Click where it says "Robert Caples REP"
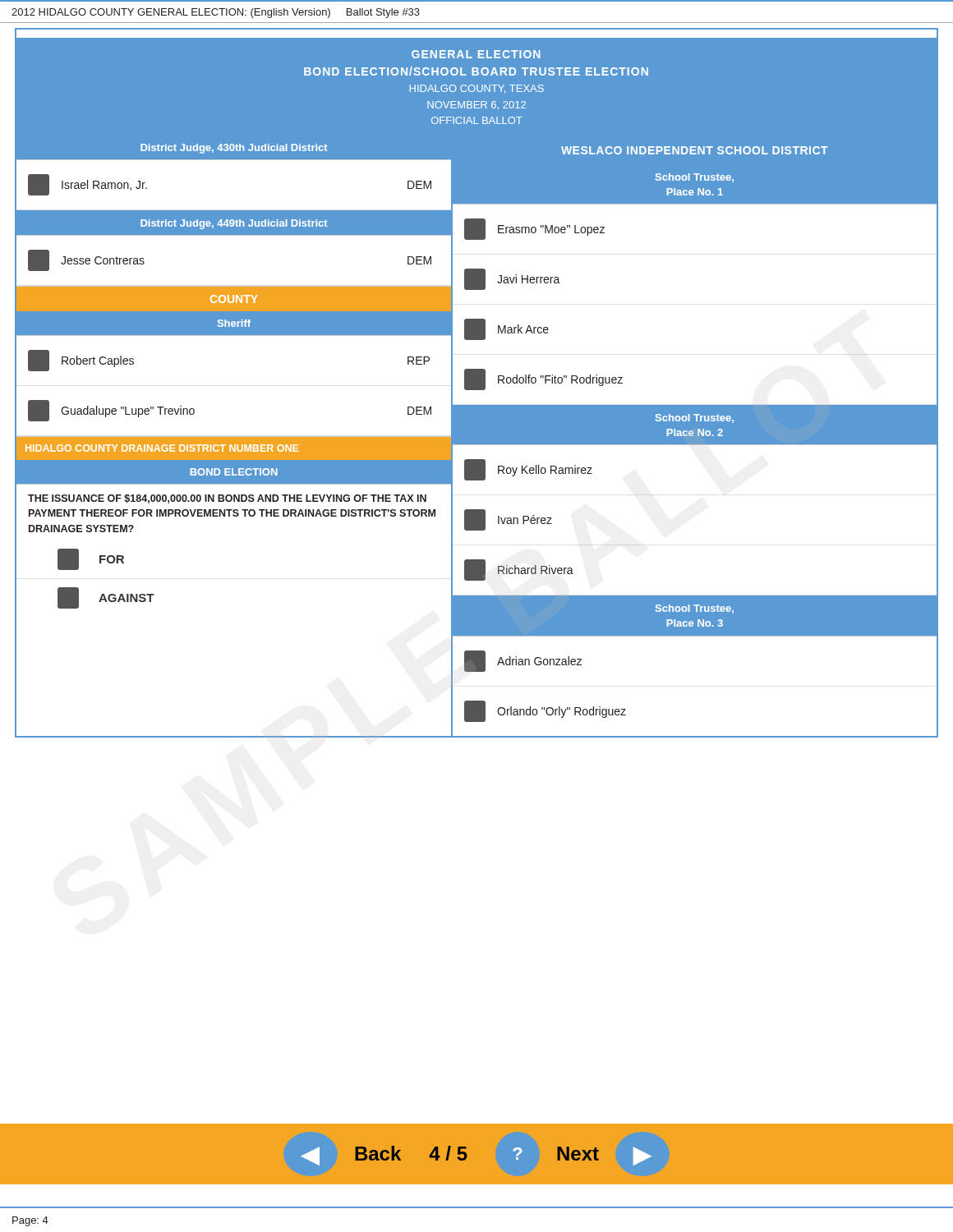953x1232 pixels. click(78, 360)
